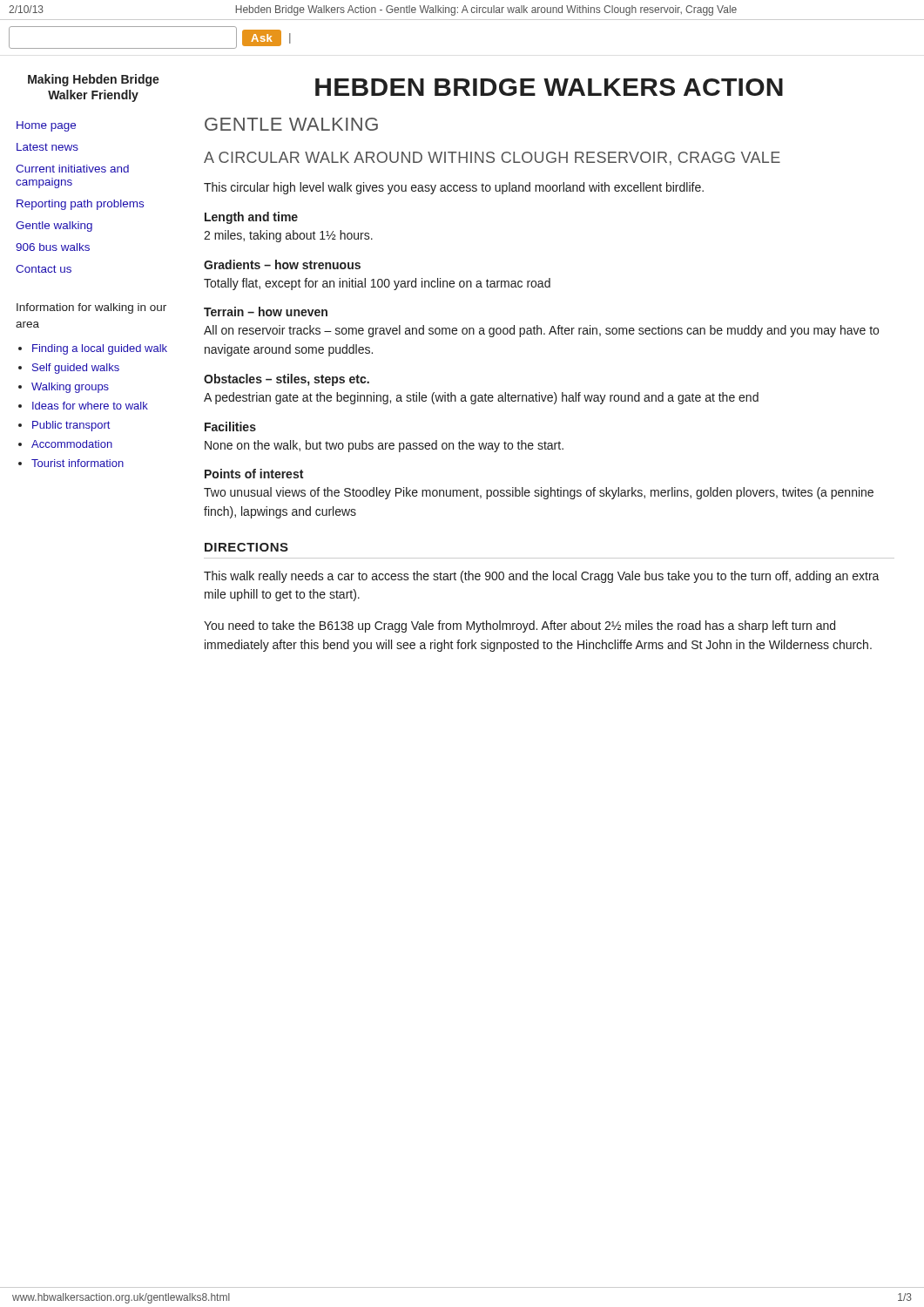Click on the list item that says "Ideas for where to walk"
This screenshot has height=1307, width=924.
point(90,406)
